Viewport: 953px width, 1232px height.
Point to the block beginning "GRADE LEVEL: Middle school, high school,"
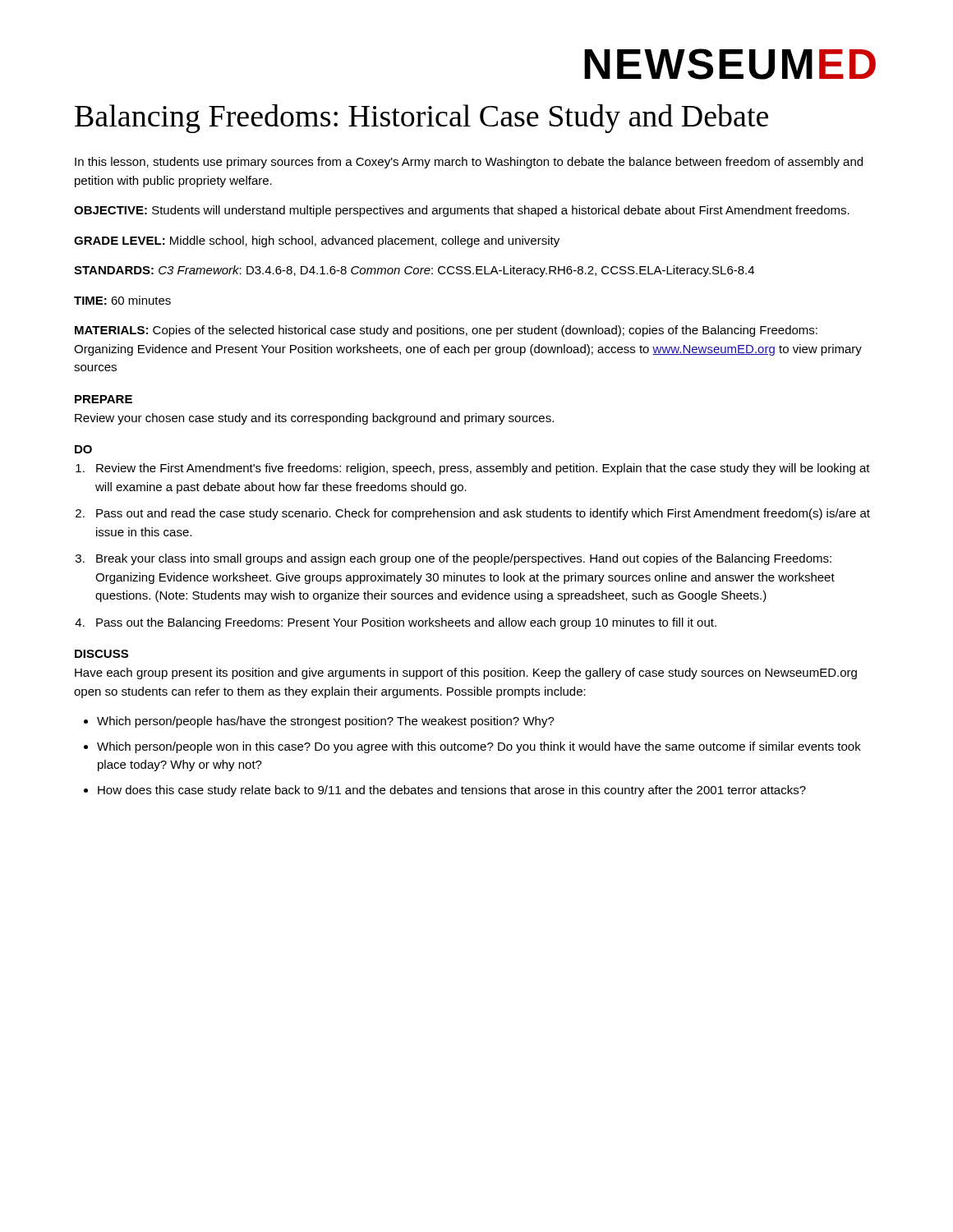317,240
